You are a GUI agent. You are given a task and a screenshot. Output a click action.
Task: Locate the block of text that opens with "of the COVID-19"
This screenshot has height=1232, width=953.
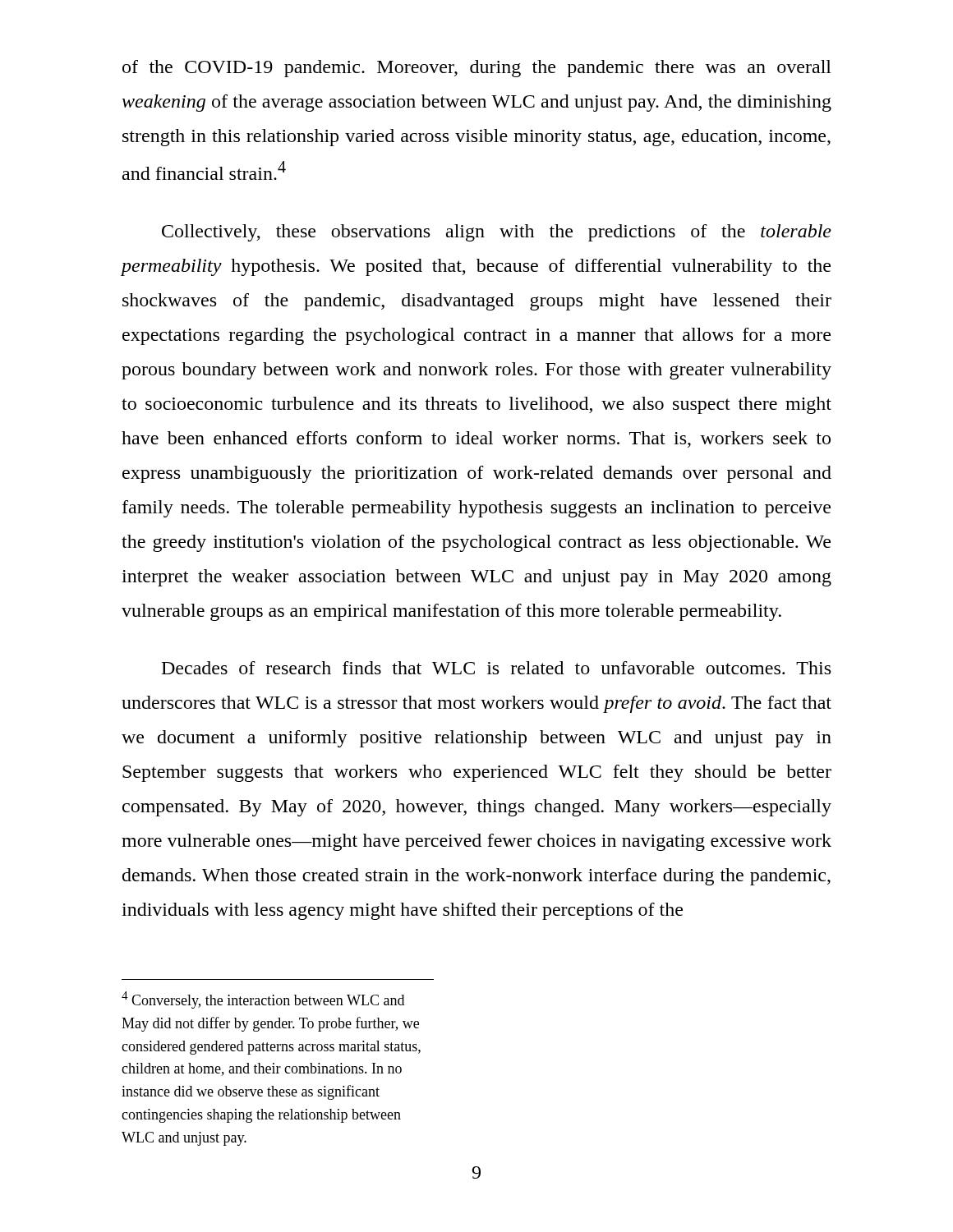click(476, 488)
